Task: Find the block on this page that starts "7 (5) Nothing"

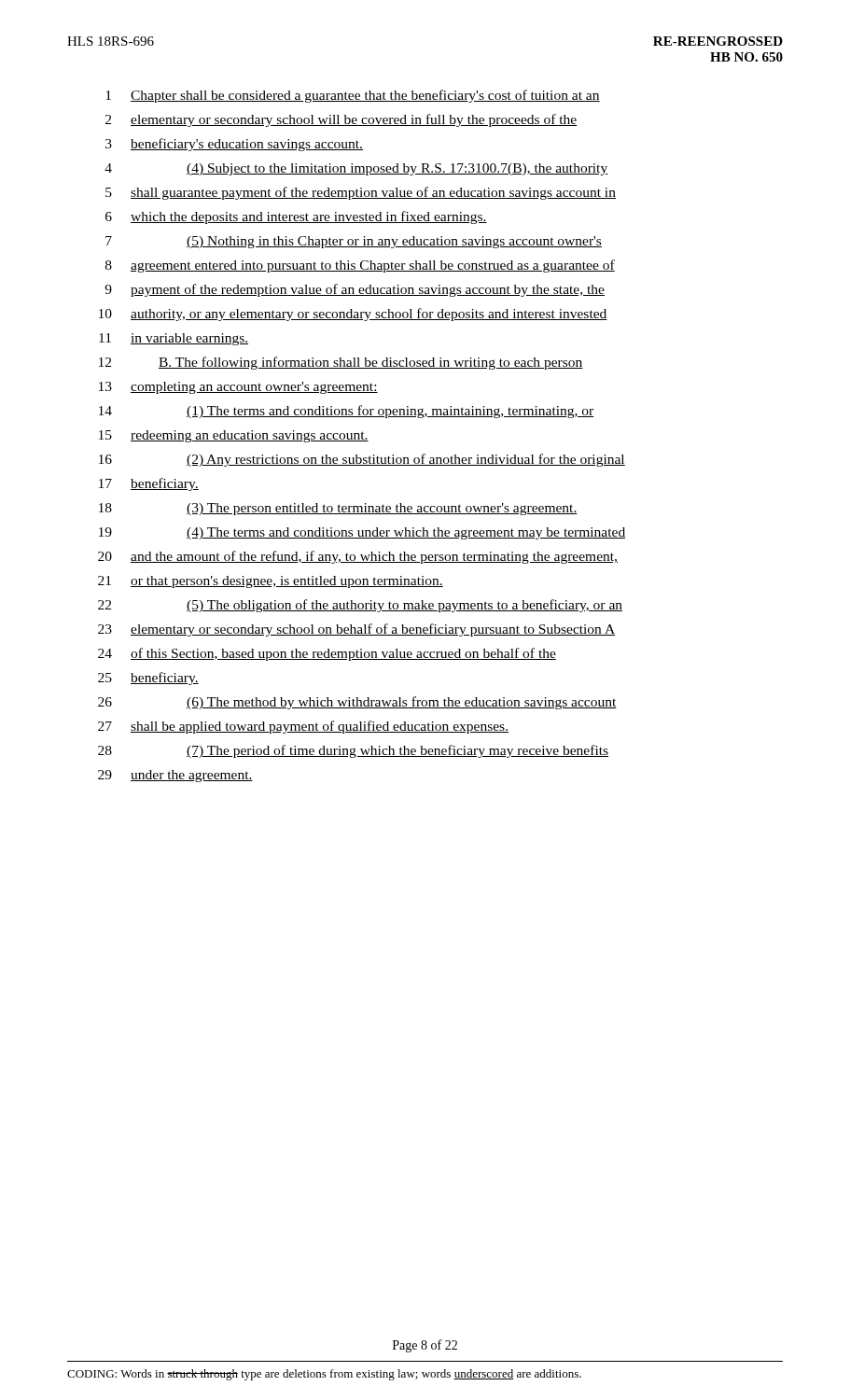Action: [425, 241]
